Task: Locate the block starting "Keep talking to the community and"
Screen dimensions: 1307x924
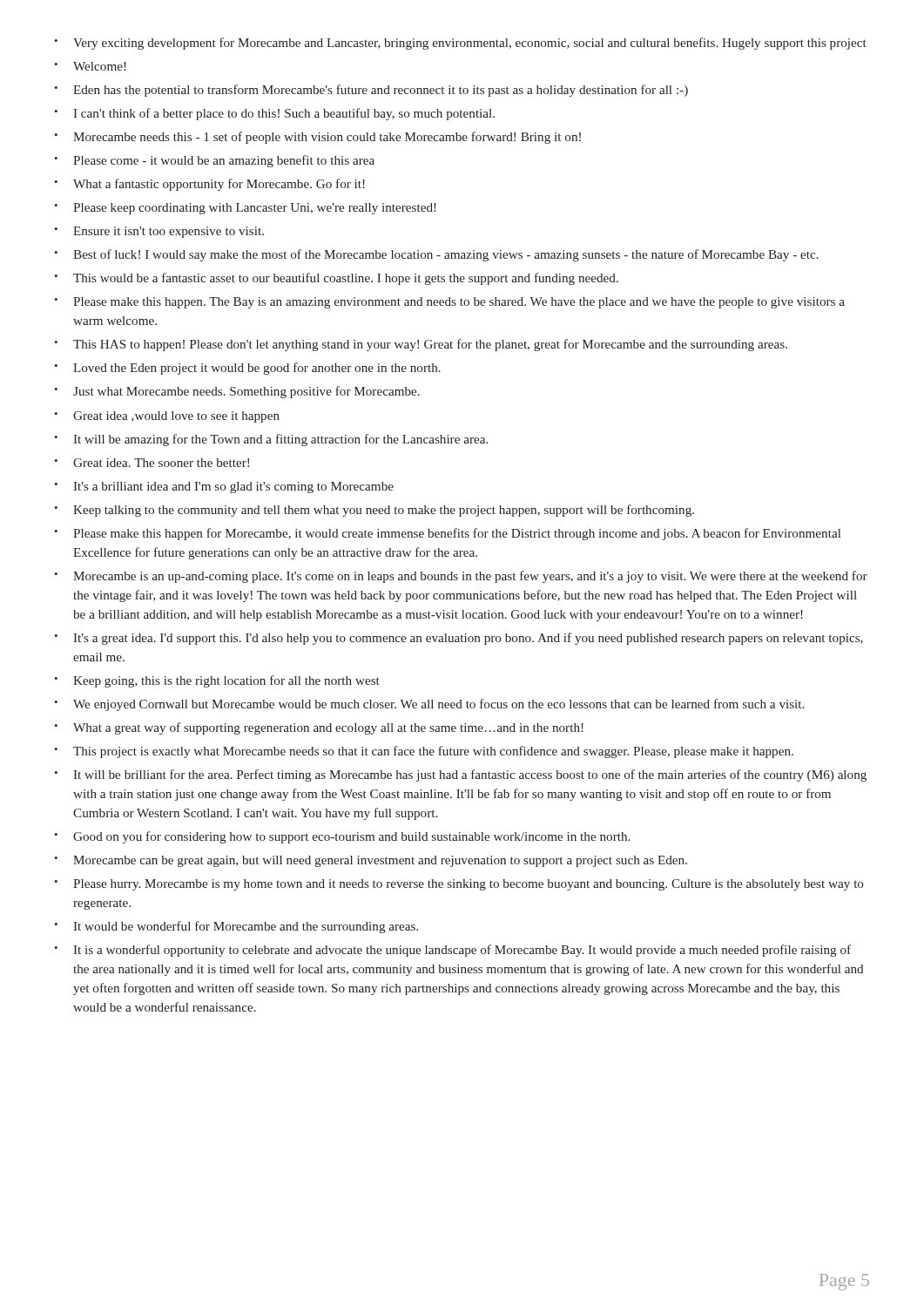Action: pyautogui.click(x=384, y=509)
